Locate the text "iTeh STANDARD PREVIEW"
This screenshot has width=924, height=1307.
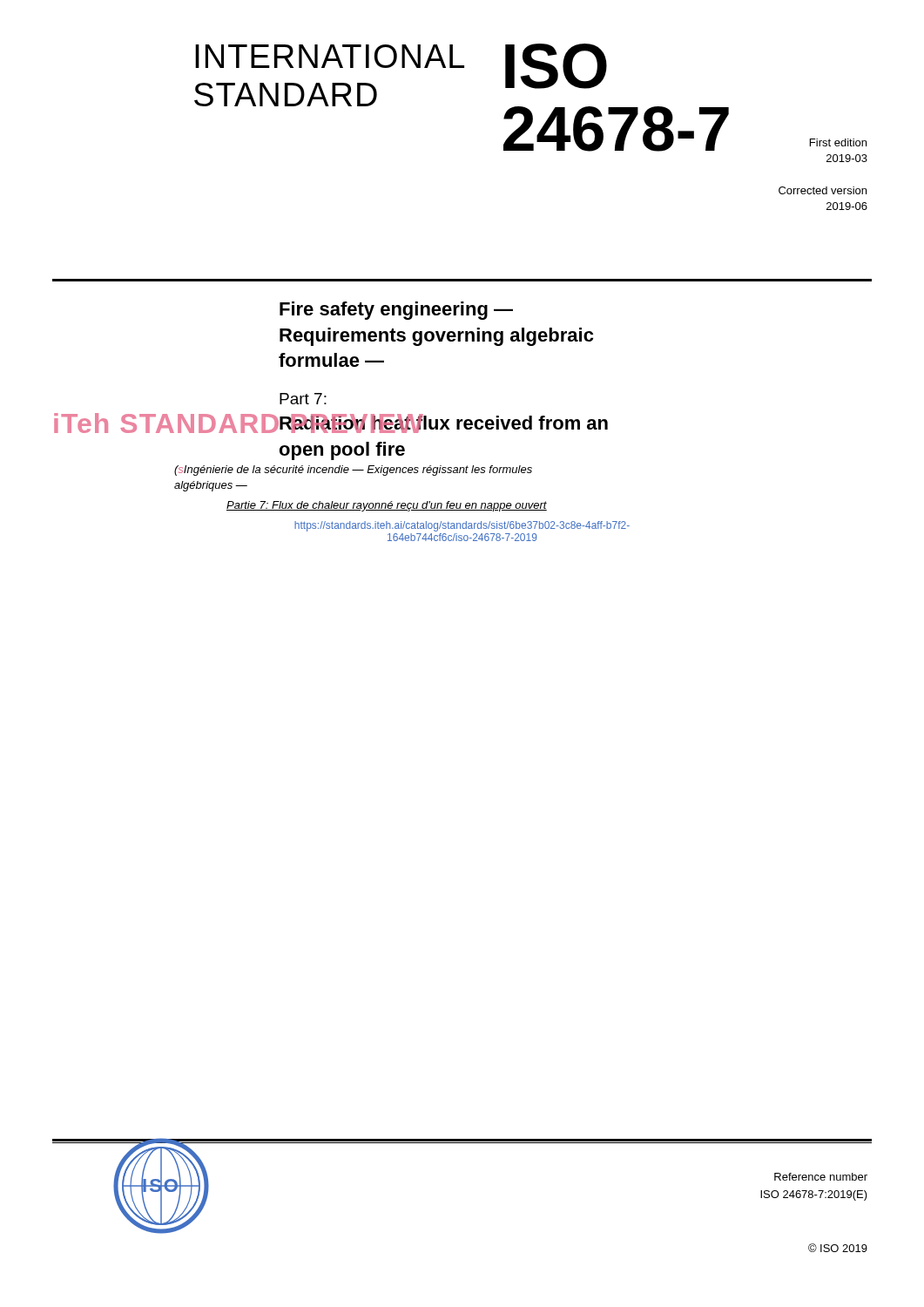[x=238, y=423]
